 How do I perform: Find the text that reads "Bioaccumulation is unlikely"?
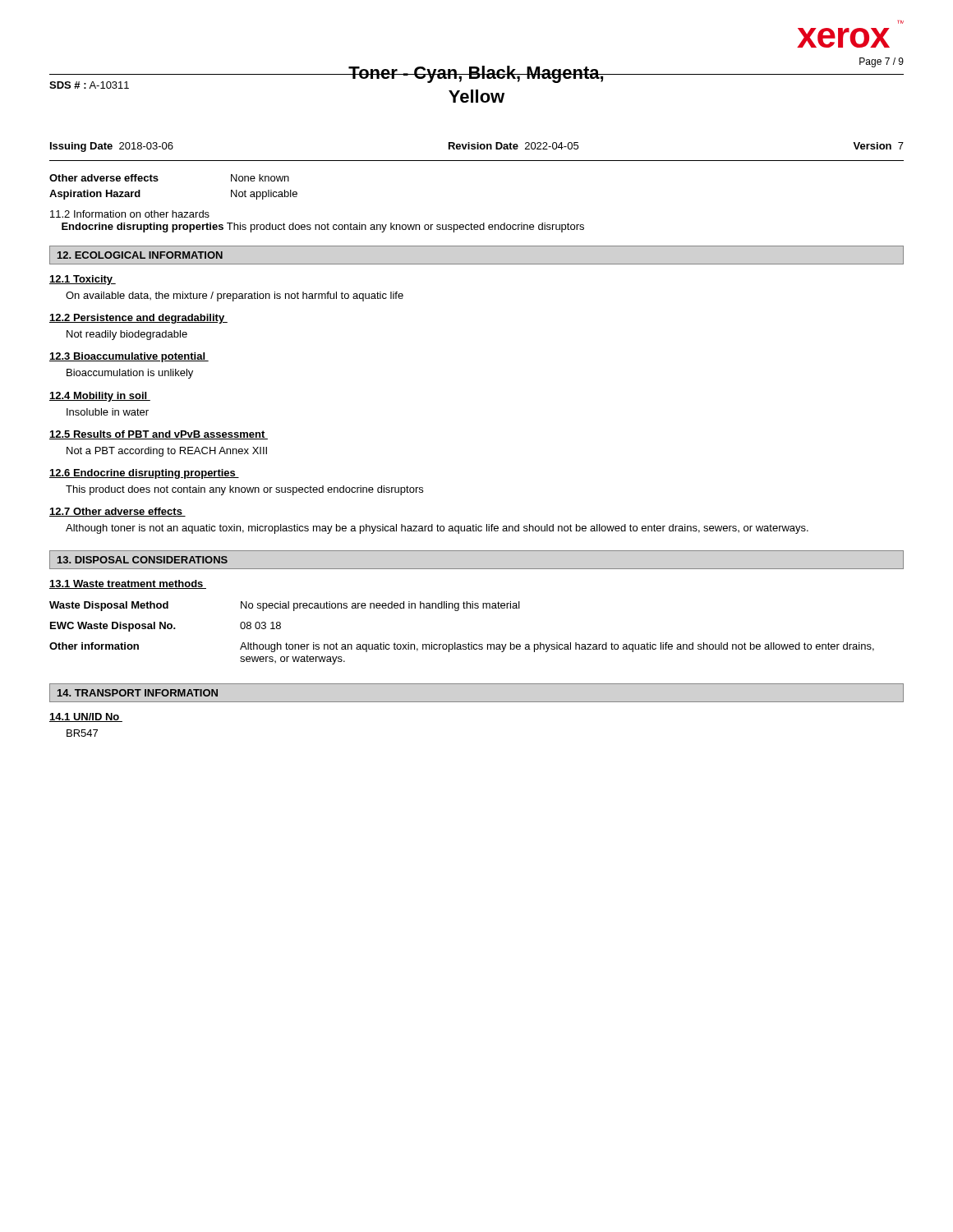(130, 373)
